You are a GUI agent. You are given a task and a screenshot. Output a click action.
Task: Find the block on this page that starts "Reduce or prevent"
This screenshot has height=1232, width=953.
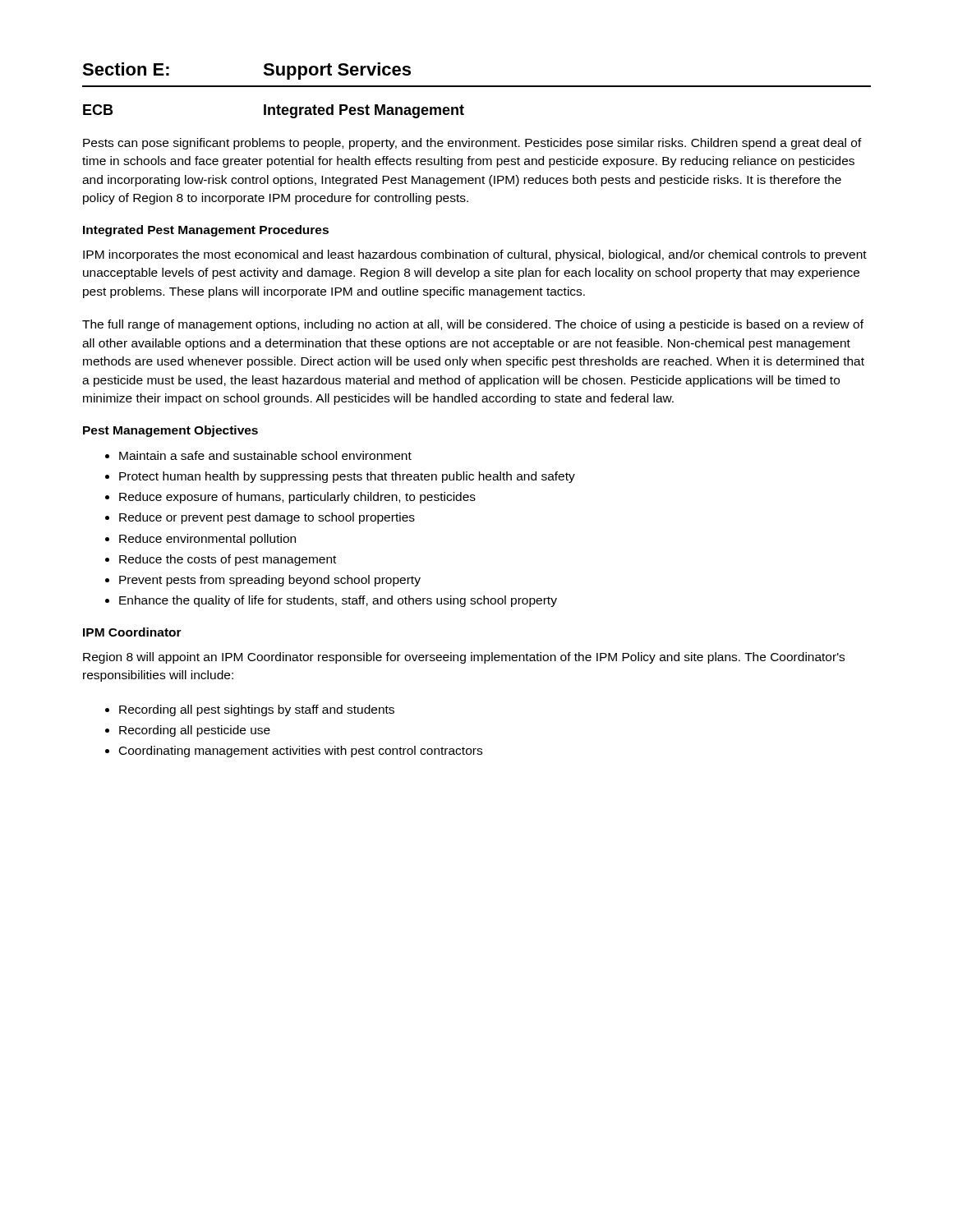point(267,517)
